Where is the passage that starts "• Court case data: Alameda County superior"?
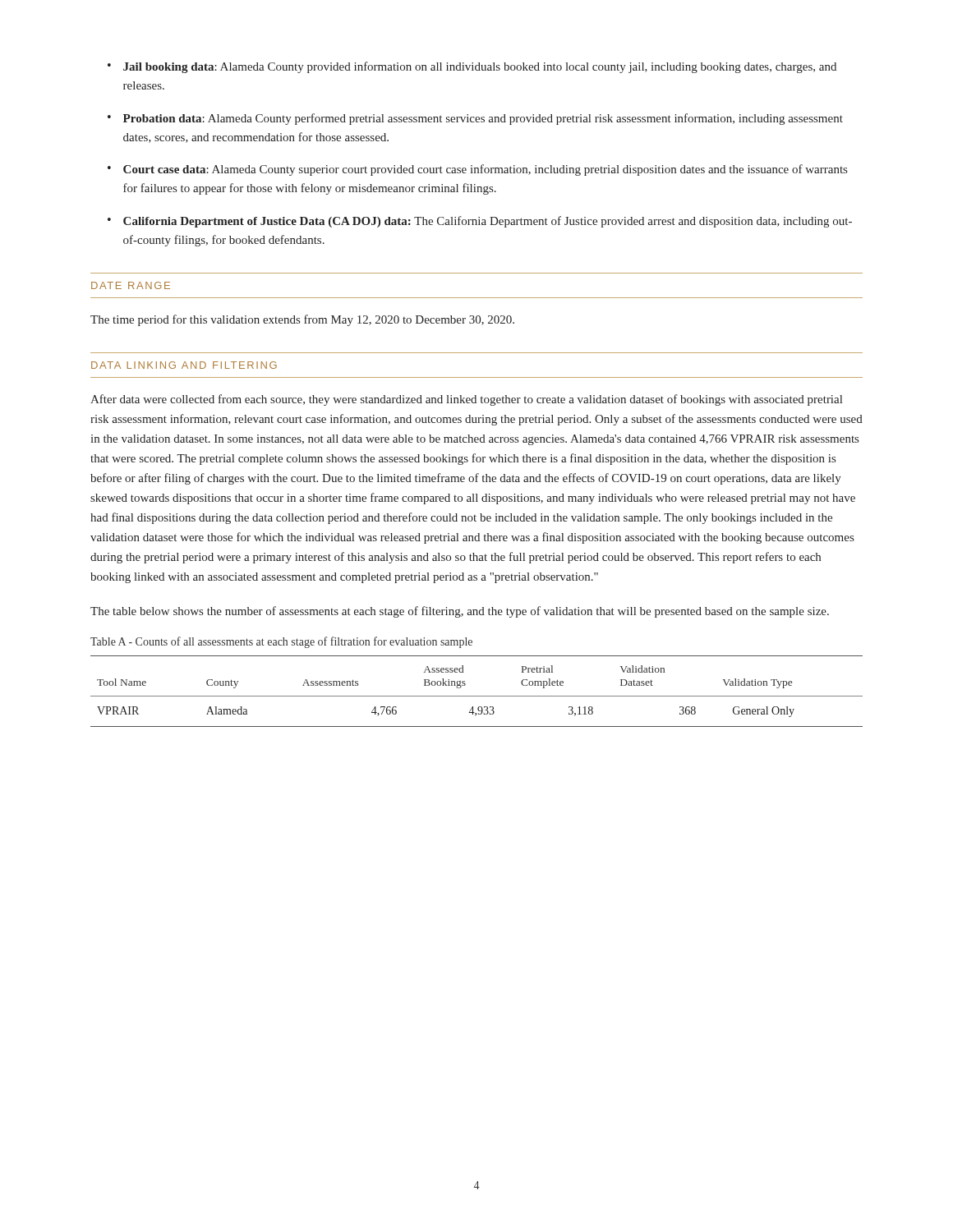The height and width of the screenshot is (1232, 953). [485, 179]
